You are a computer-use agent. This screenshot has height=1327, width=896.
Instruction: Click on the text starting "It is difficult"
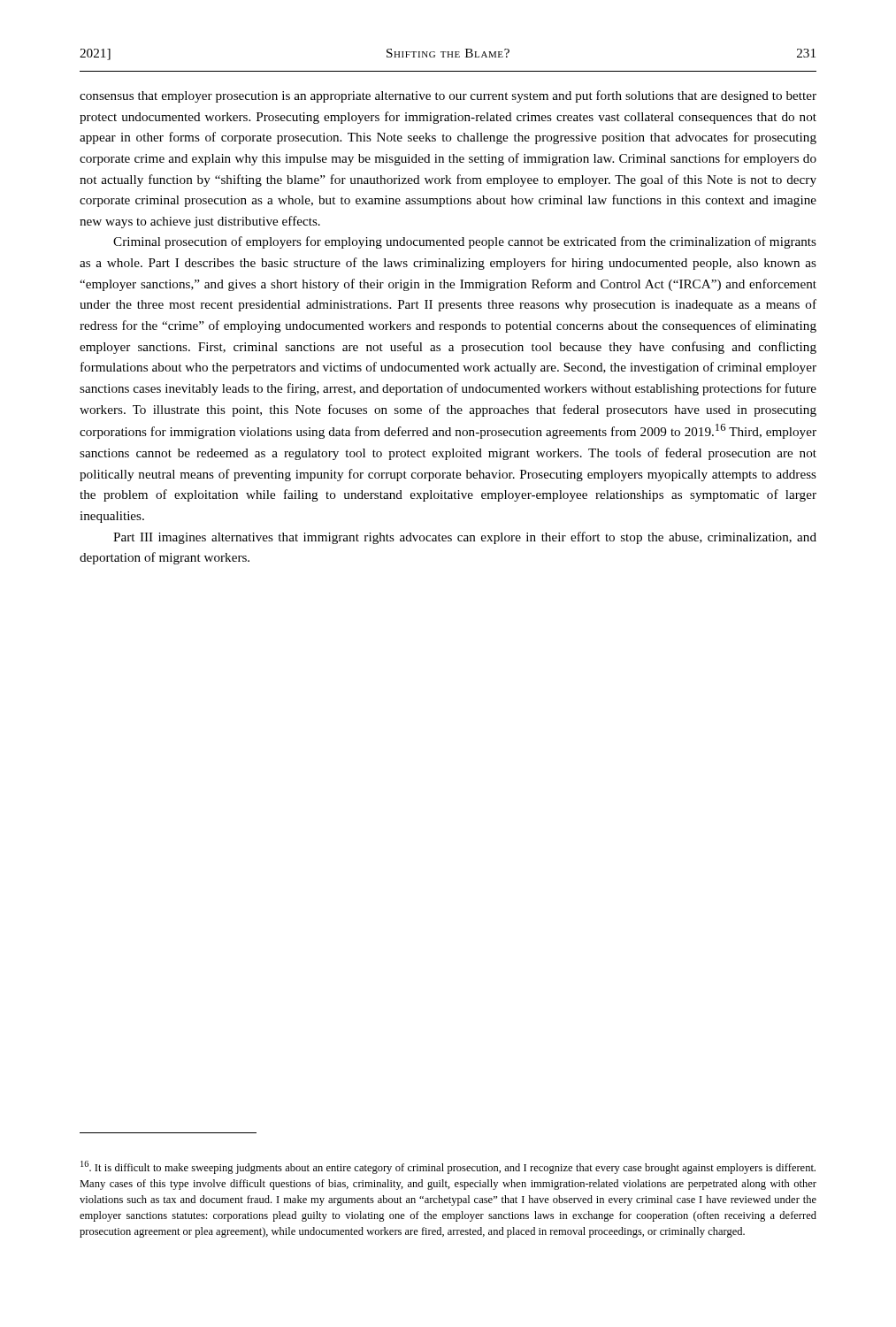coord(448,1198)
